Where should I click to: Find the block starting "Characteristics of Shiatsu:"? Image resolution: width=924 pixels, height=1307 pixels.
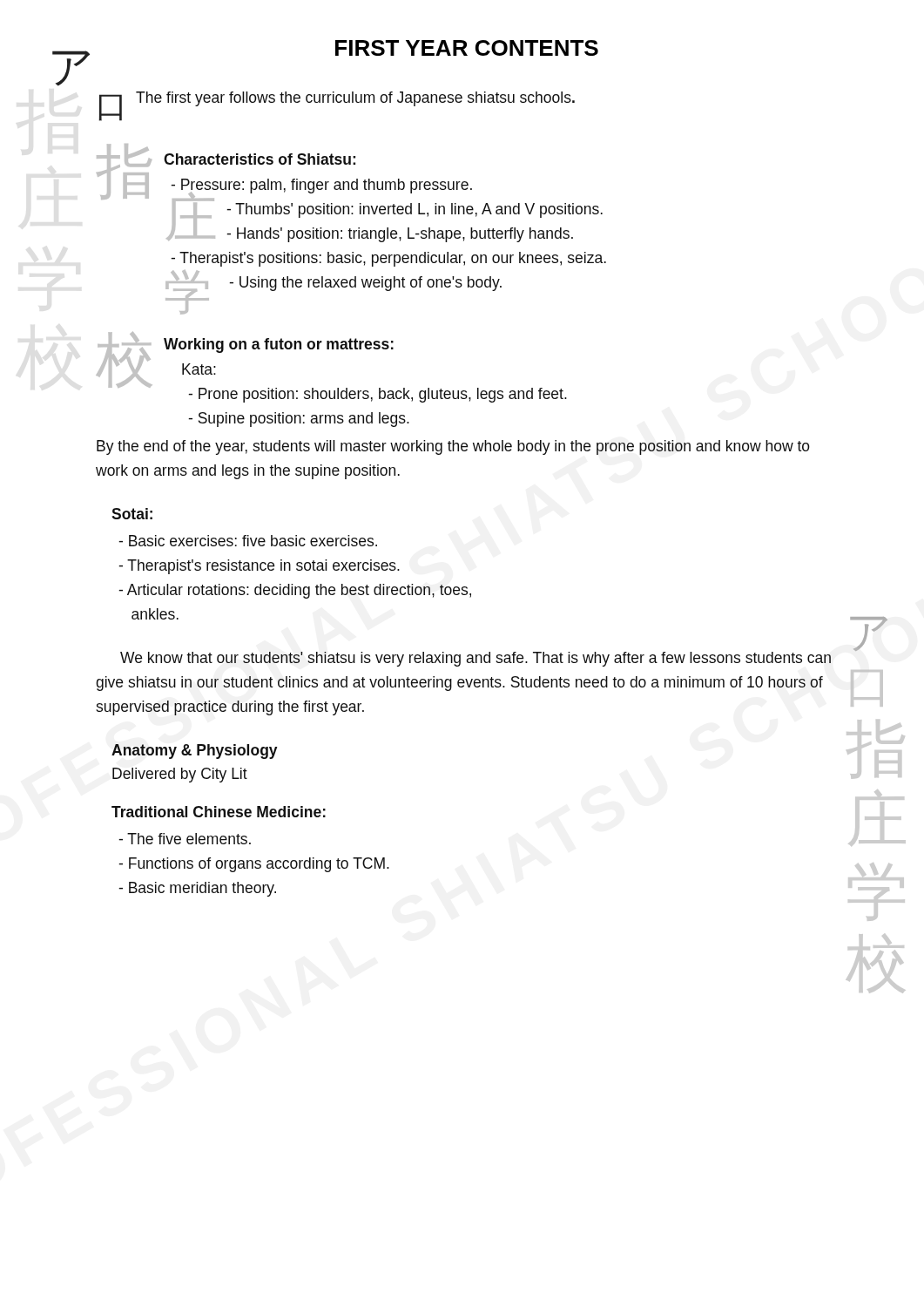point(260,159)
